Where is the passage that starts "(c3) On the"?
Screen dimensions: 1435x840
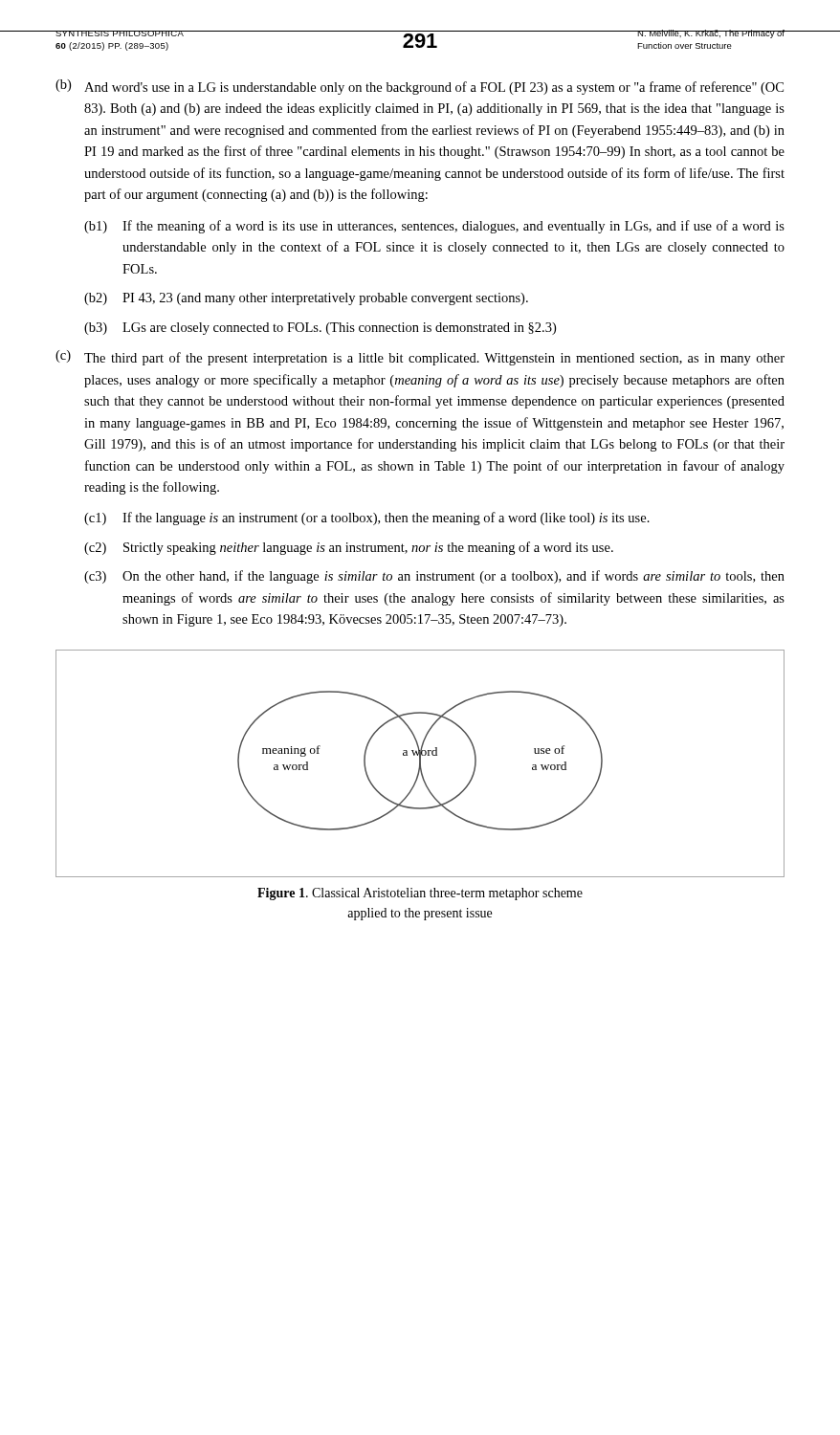coord(434,598)
